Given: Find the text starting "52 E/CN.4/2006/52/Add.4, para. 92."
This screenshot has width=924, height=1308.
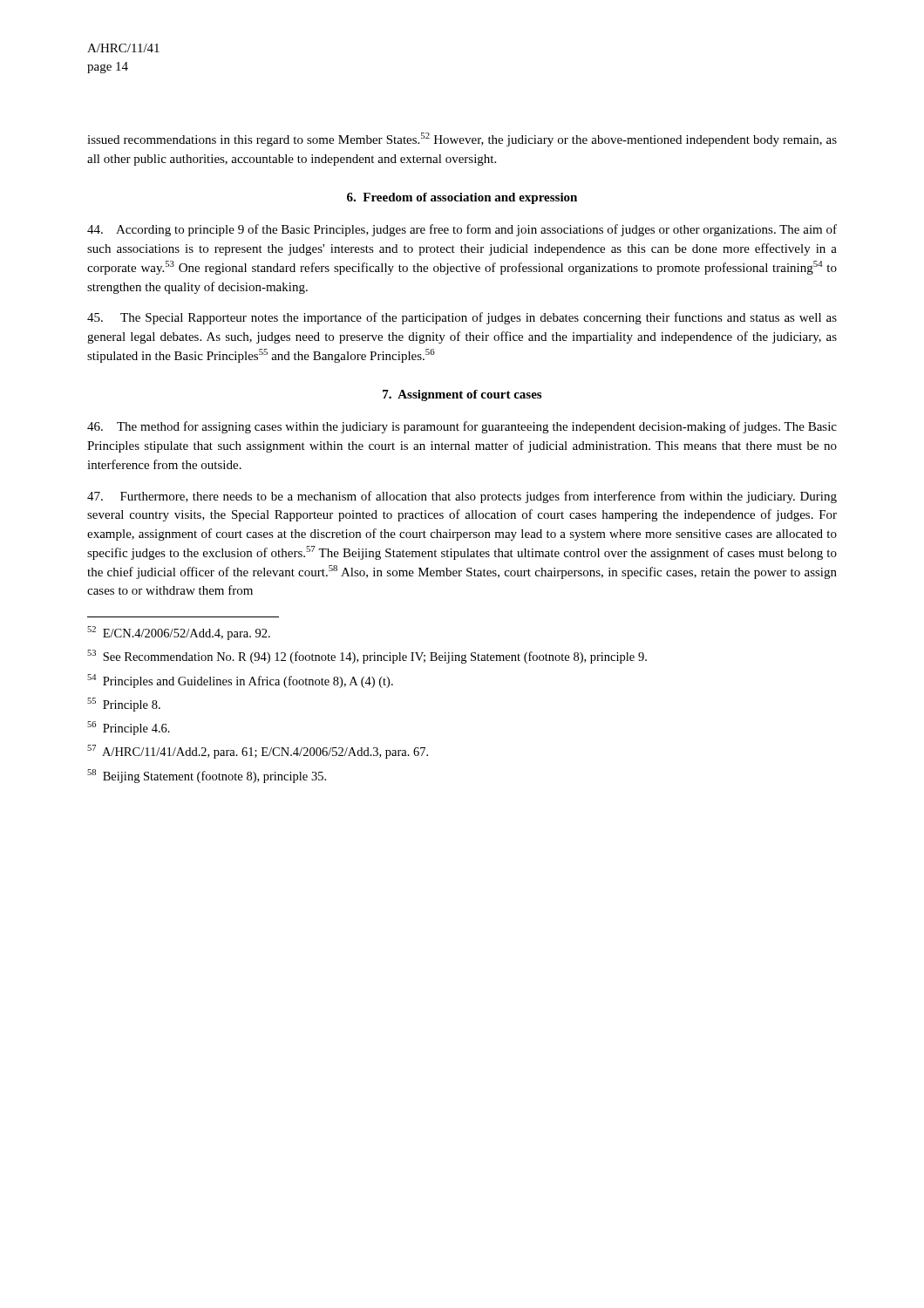Looking at the screenshot, I should click(179, 632).
